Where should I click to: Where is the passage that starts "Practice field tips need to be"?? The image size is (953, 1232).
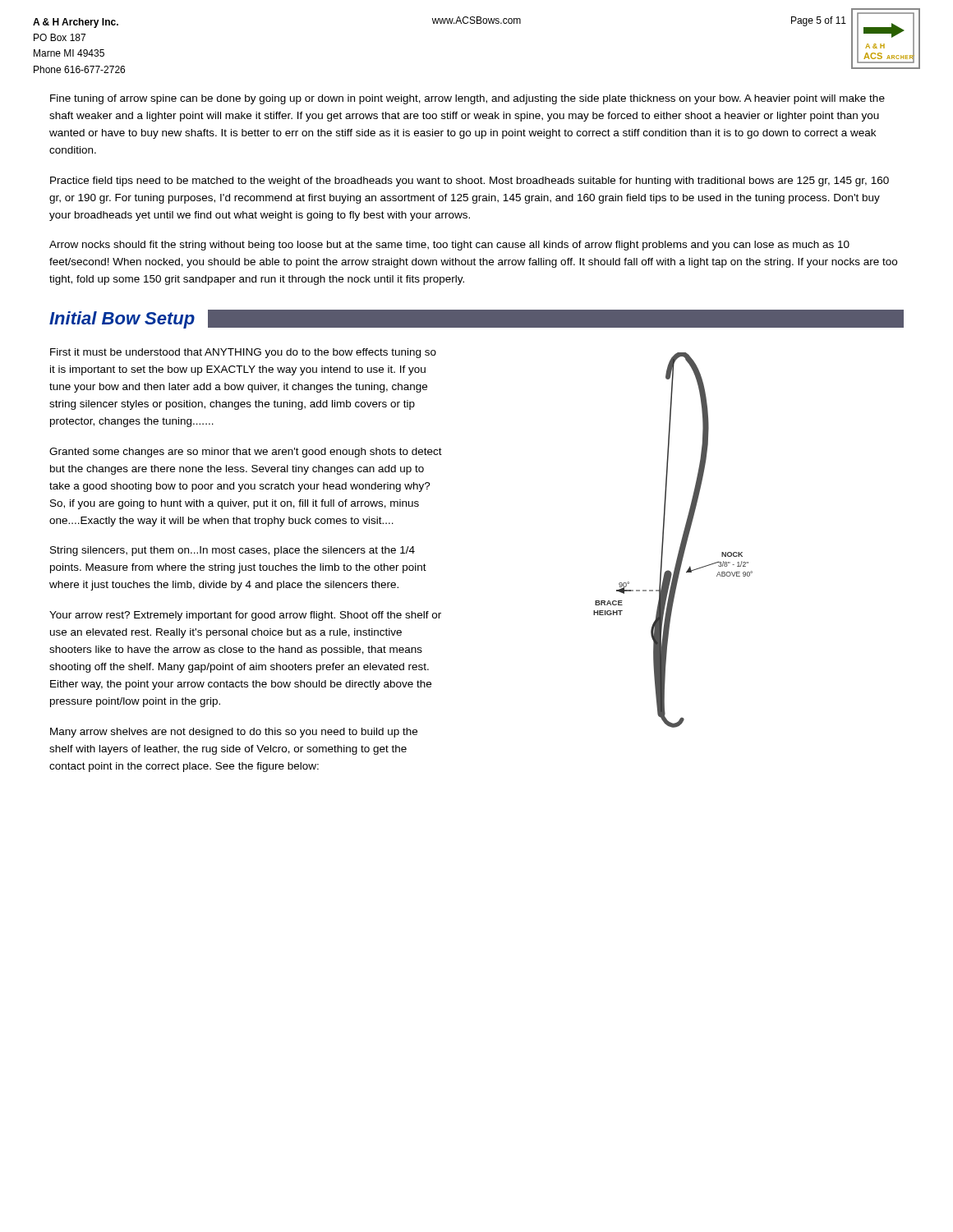coord(469,197)
